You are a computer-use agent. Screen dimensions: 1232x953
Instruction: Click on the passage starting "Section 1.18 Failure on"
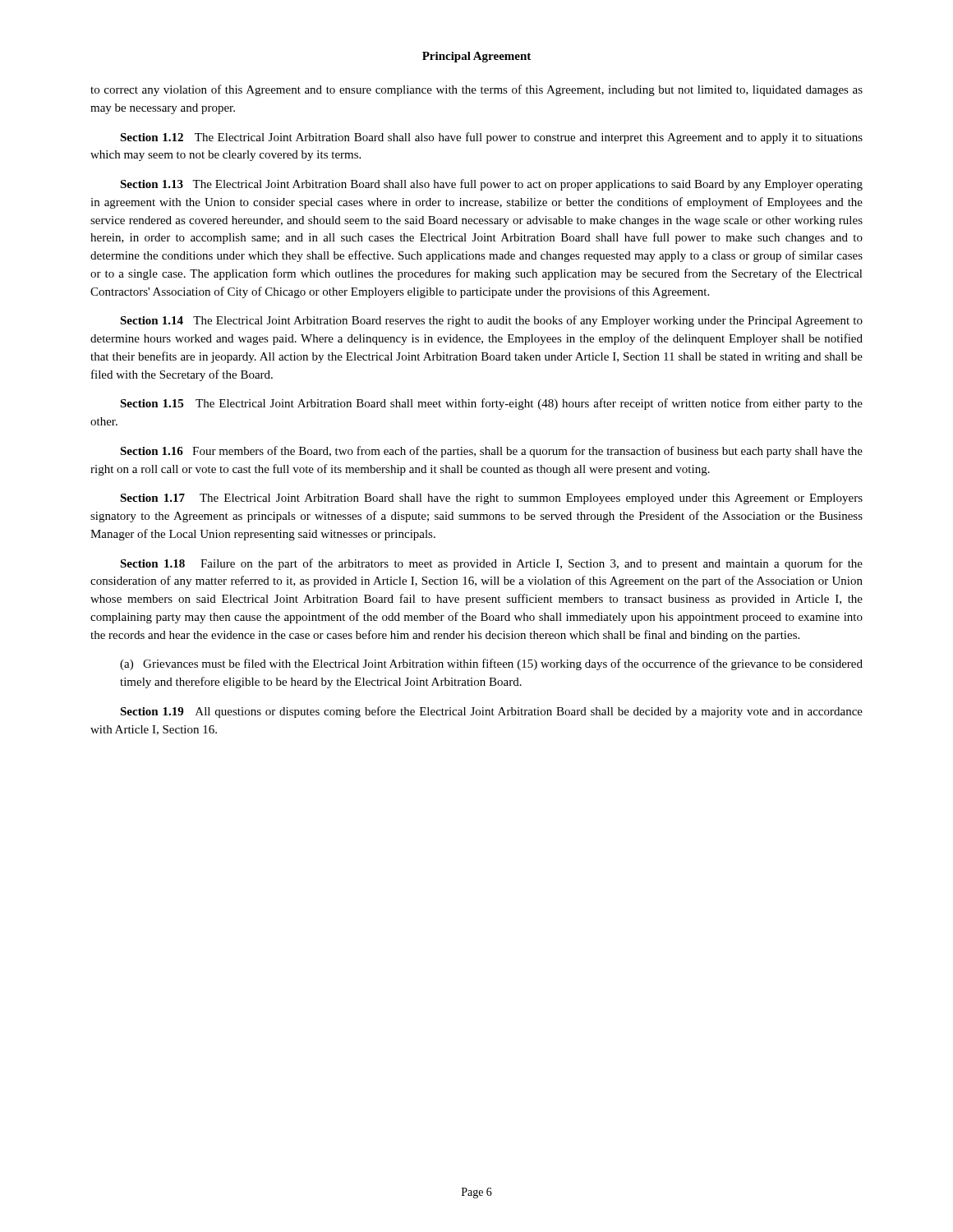click(476, 599)
